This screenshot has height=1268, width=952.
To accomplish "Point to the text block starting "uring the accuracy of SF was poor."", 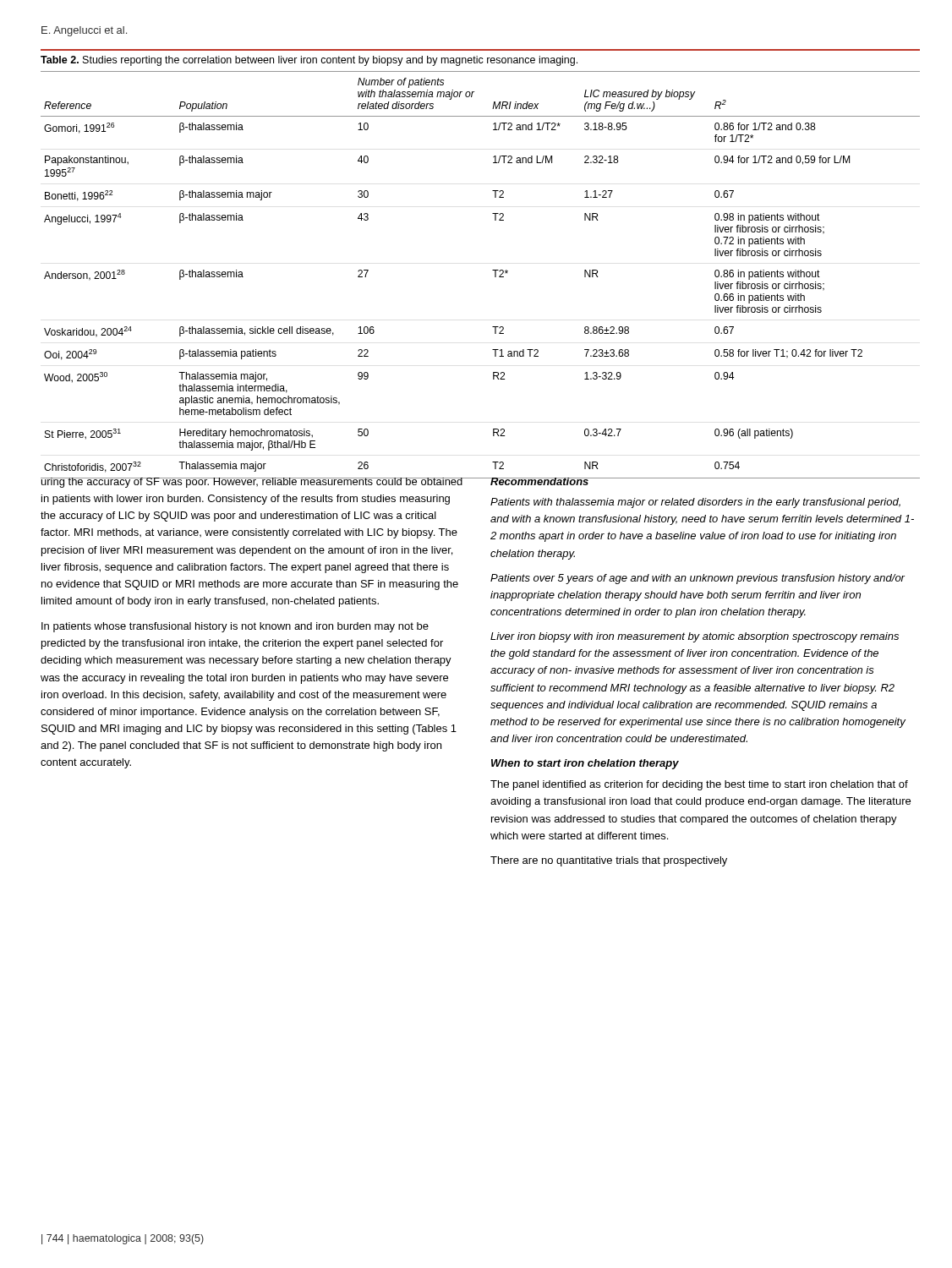I will [x=252, y=622].
